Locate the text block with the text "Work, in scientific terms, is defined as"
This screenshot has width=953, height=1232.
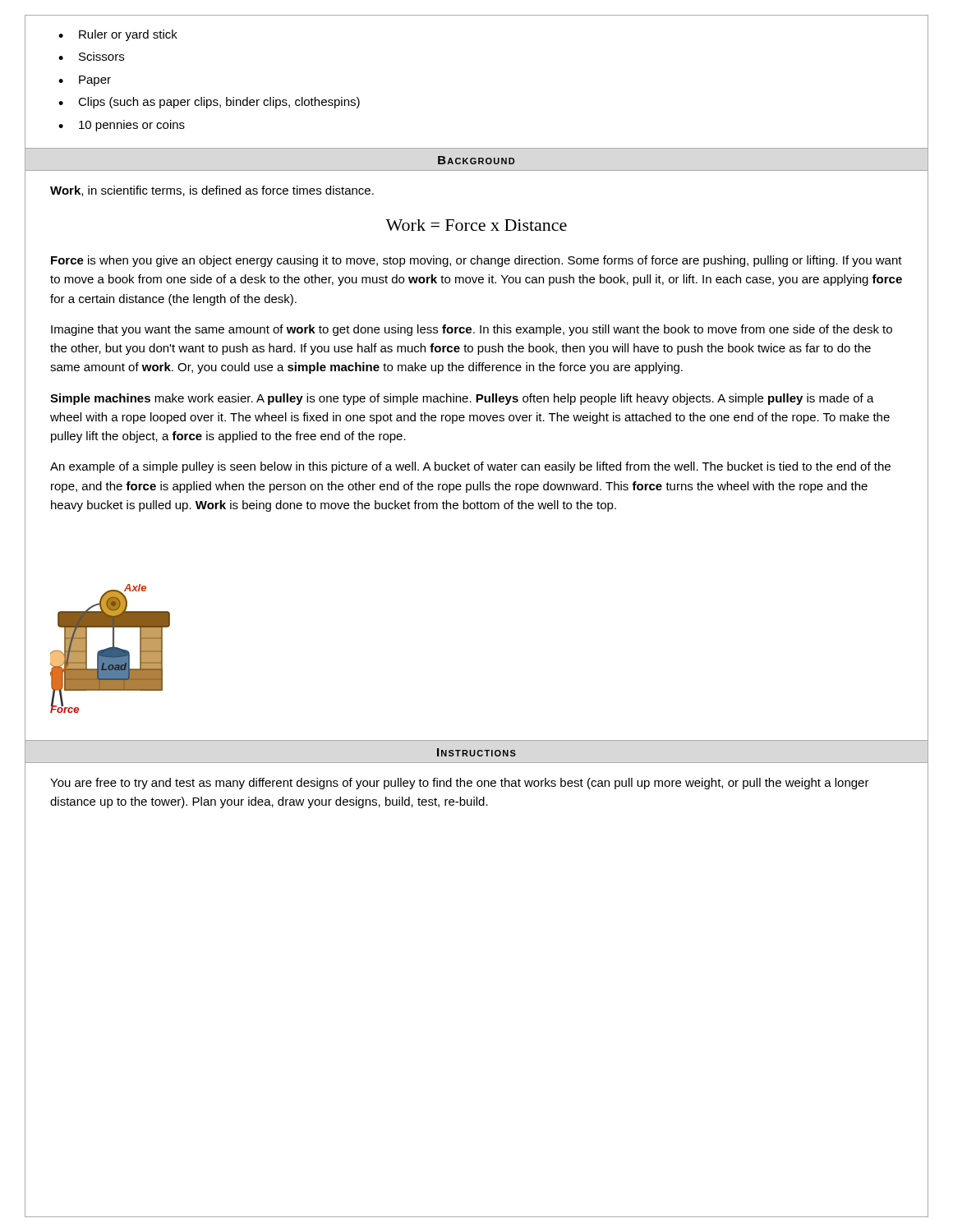pyautogui.click(x=212, y=190)
